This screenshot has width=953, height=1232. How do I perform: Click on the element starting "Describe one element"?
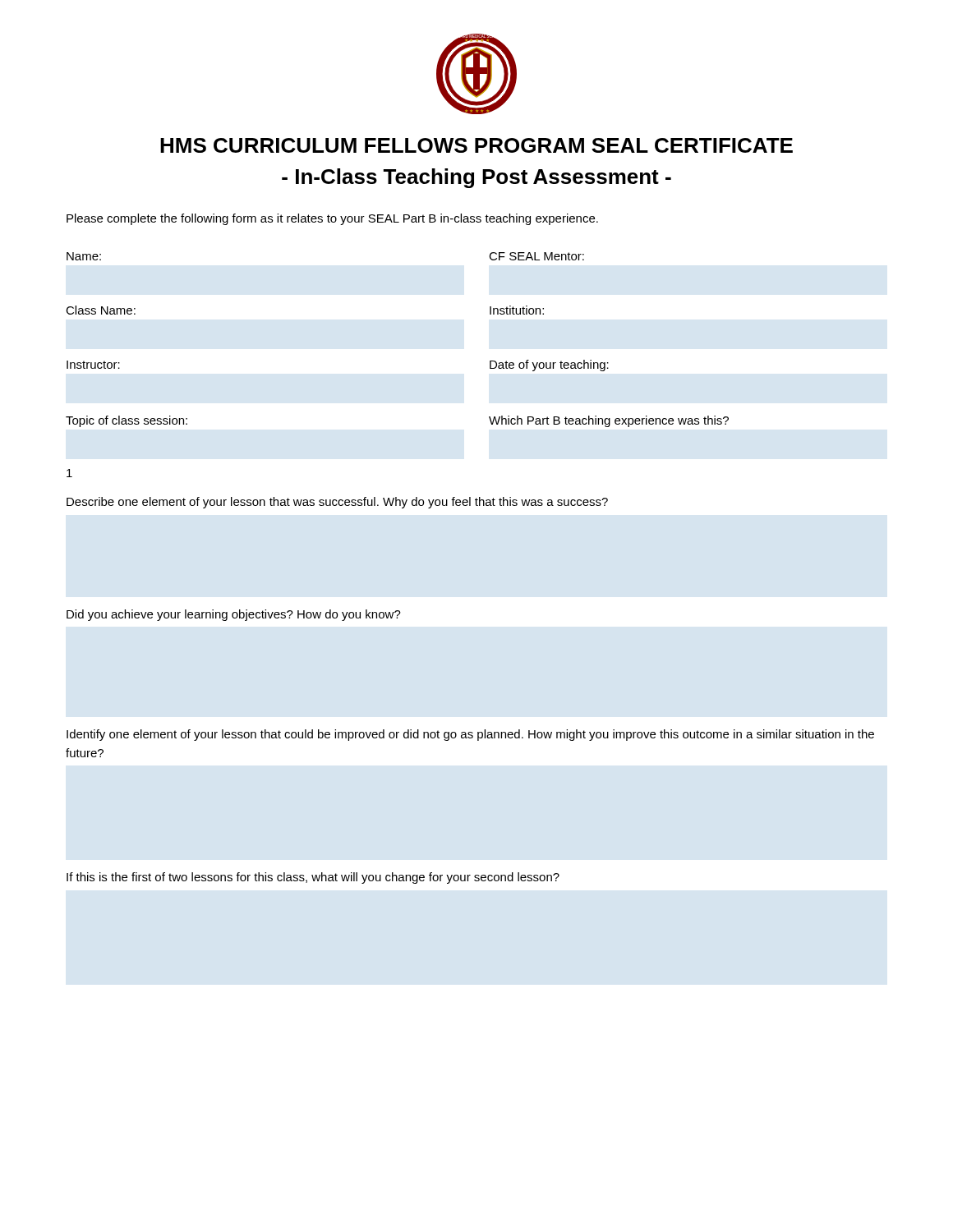coord(337,501)
